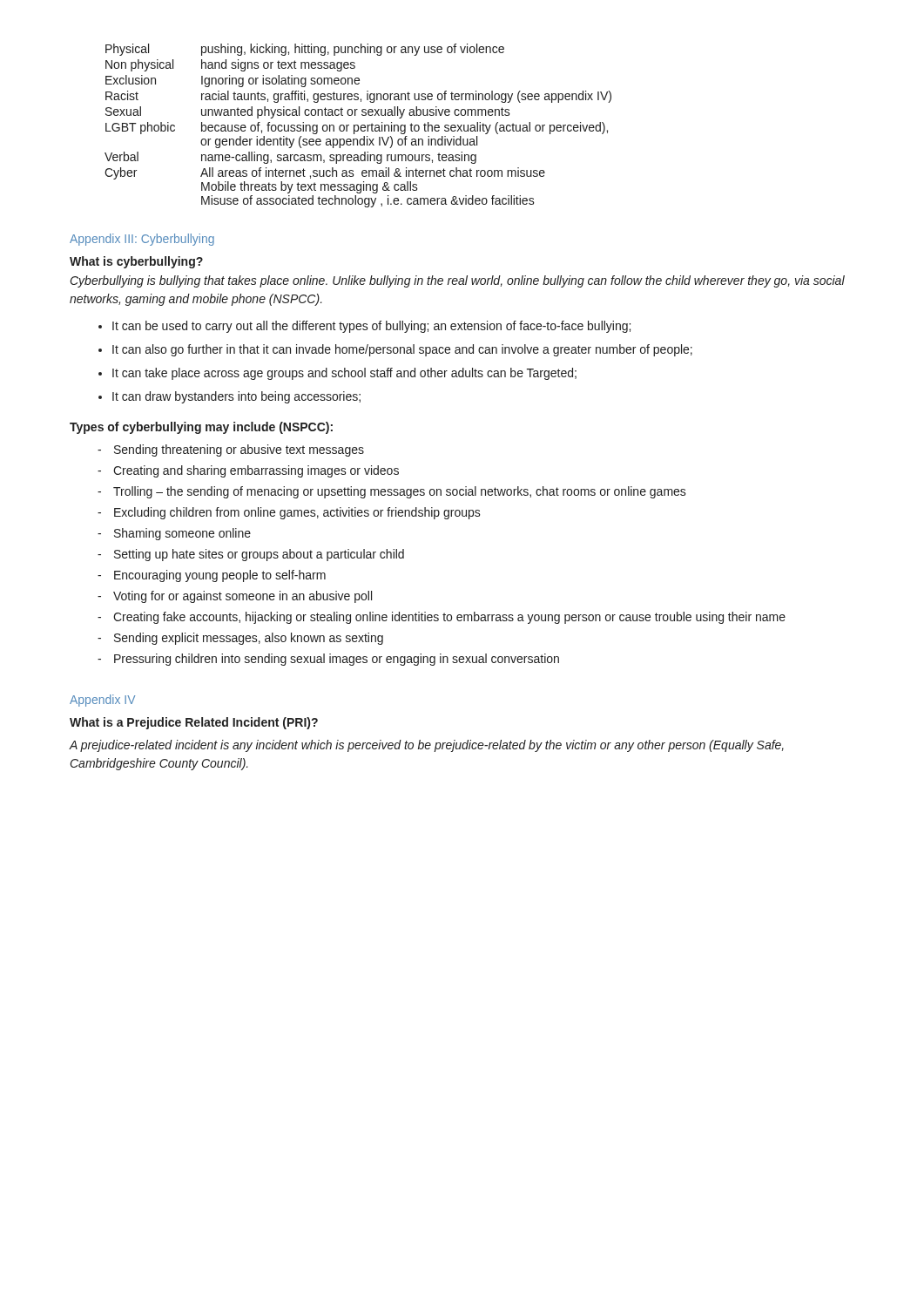Locate the section header that reads "Appendix IV"
Viewport: 924px width, 1307px height.
(103, 700)
